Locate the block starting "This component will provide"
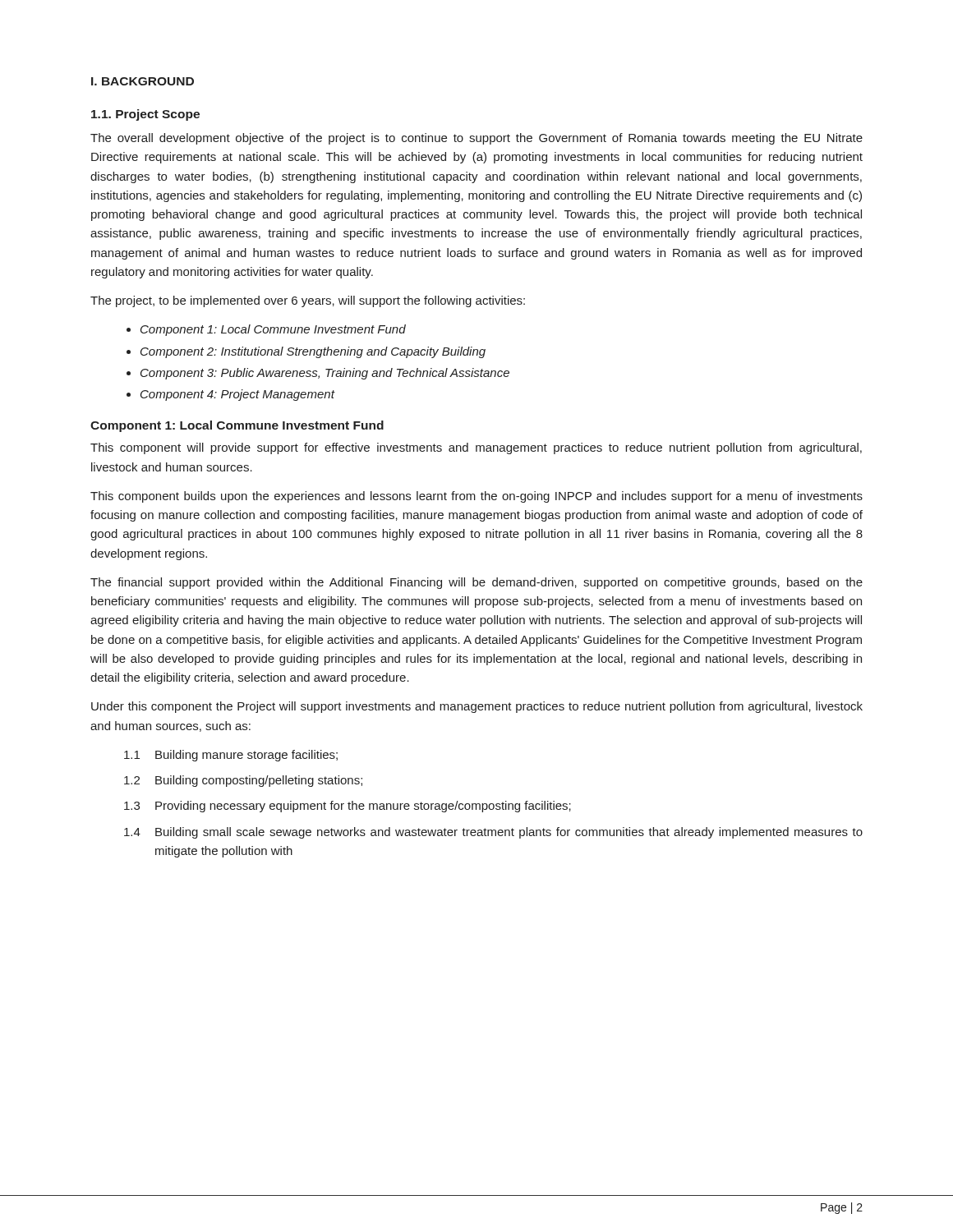Viewport: 953px width, 1232px height. pos(476,457)
